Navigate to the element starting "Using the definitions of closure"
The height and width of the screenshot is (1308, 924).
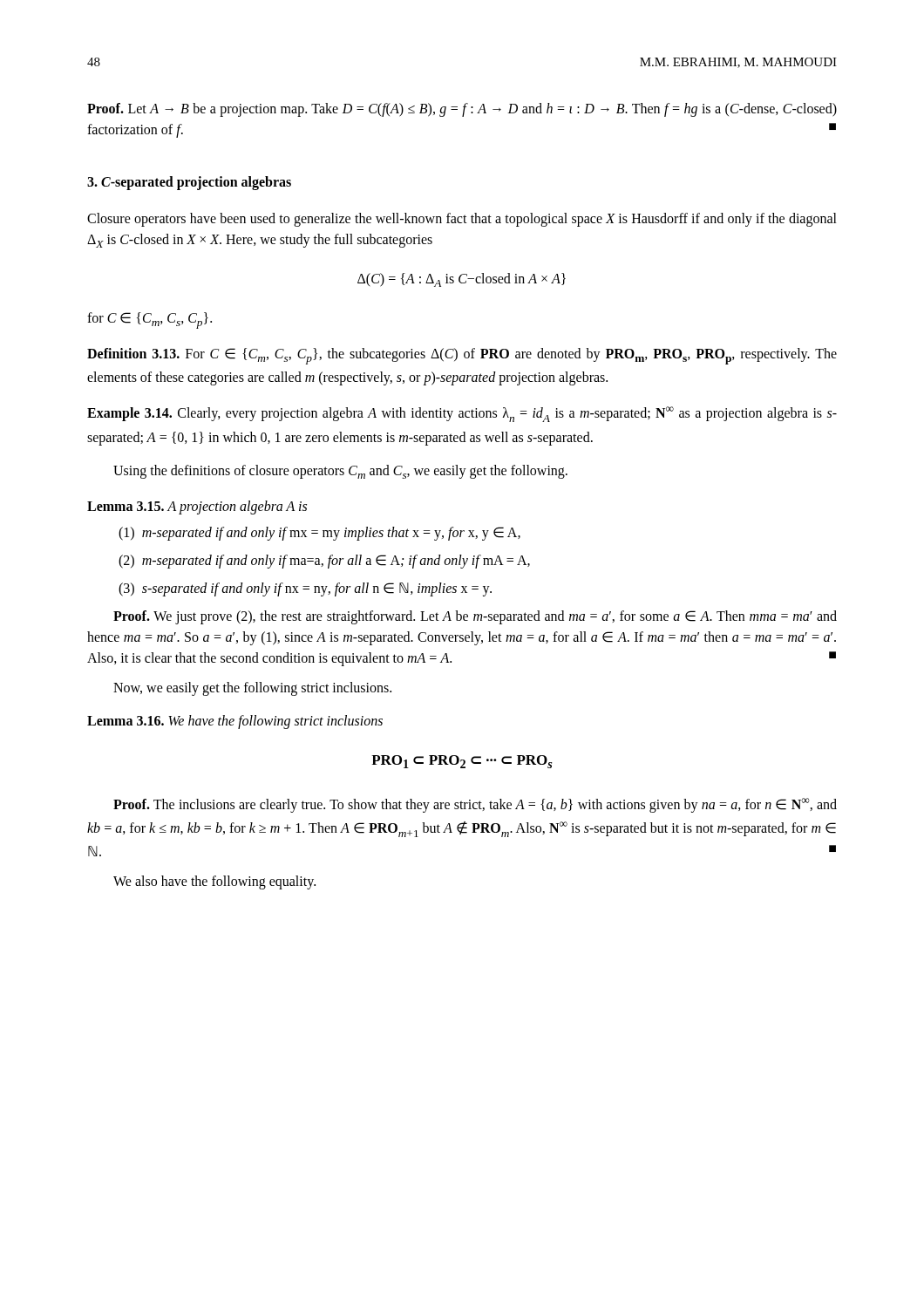coord(341,472)
